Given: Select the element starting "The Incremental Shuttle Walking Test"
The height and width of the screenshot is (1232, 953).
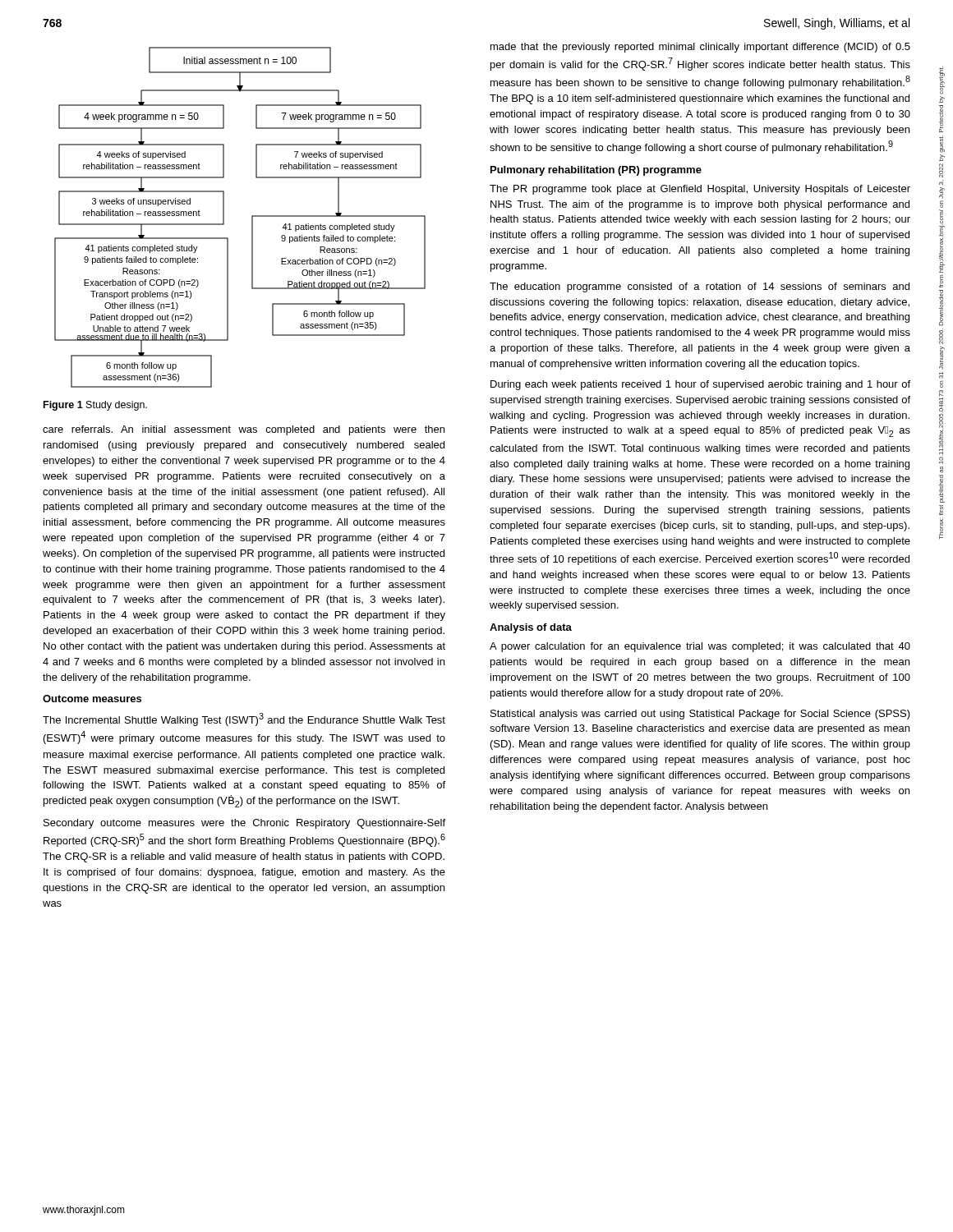Looking at the screenshot, I should [x=244, y=761].
